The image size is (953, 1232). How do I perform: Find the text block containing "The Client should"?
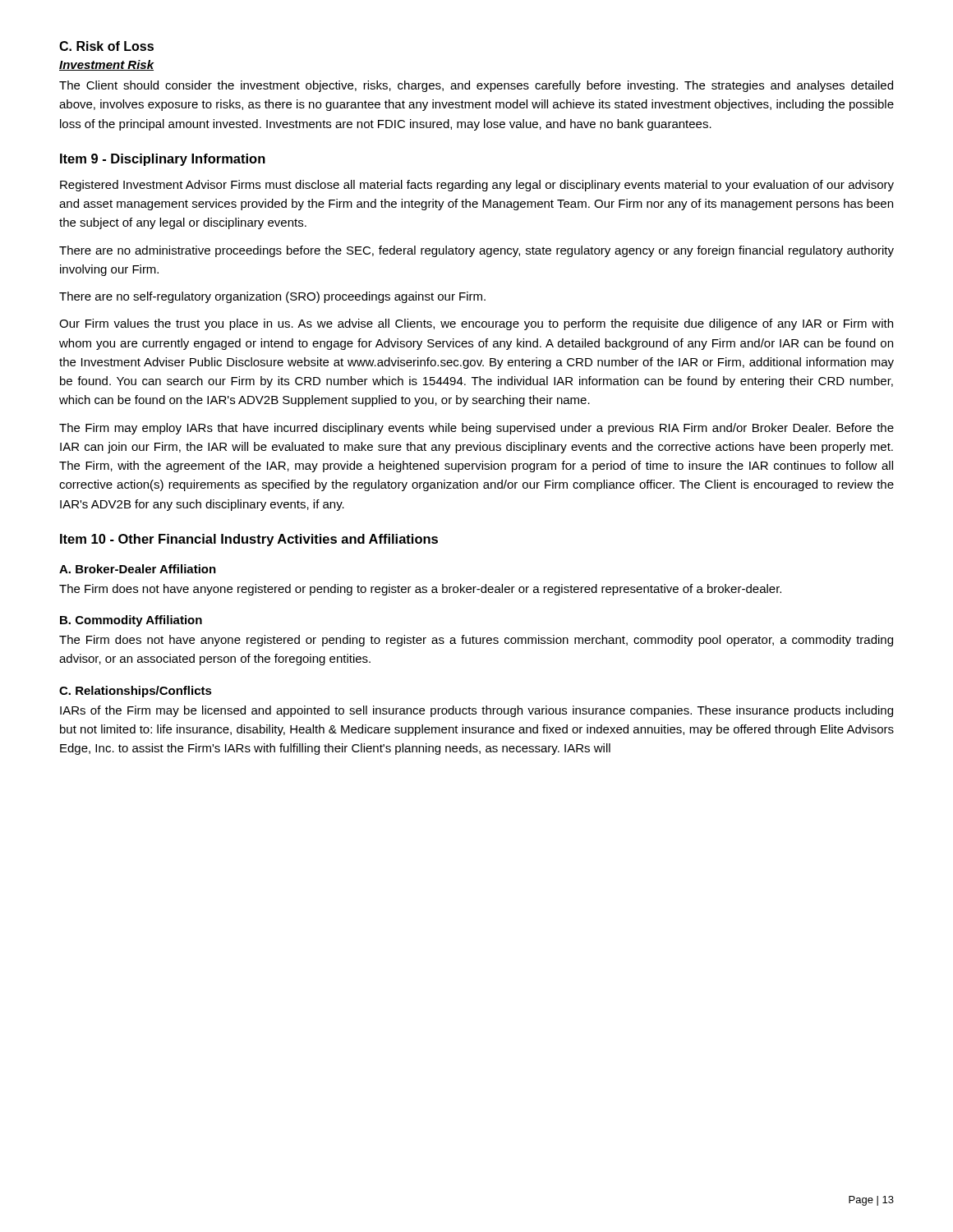[476, 104]
